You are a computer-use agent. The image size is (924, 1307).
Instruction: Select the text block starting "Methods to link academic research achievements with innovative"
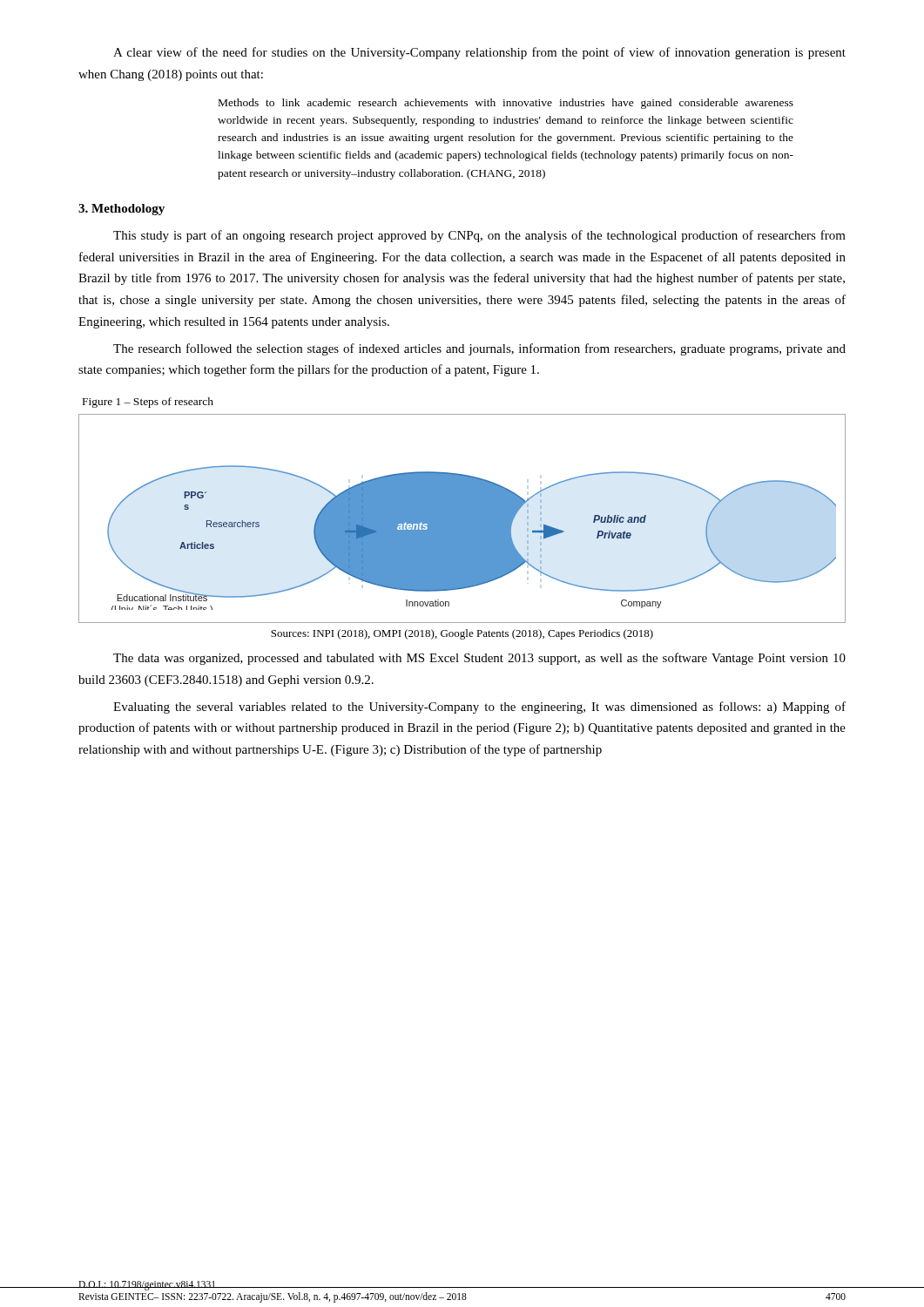click(x=506, y=137)
